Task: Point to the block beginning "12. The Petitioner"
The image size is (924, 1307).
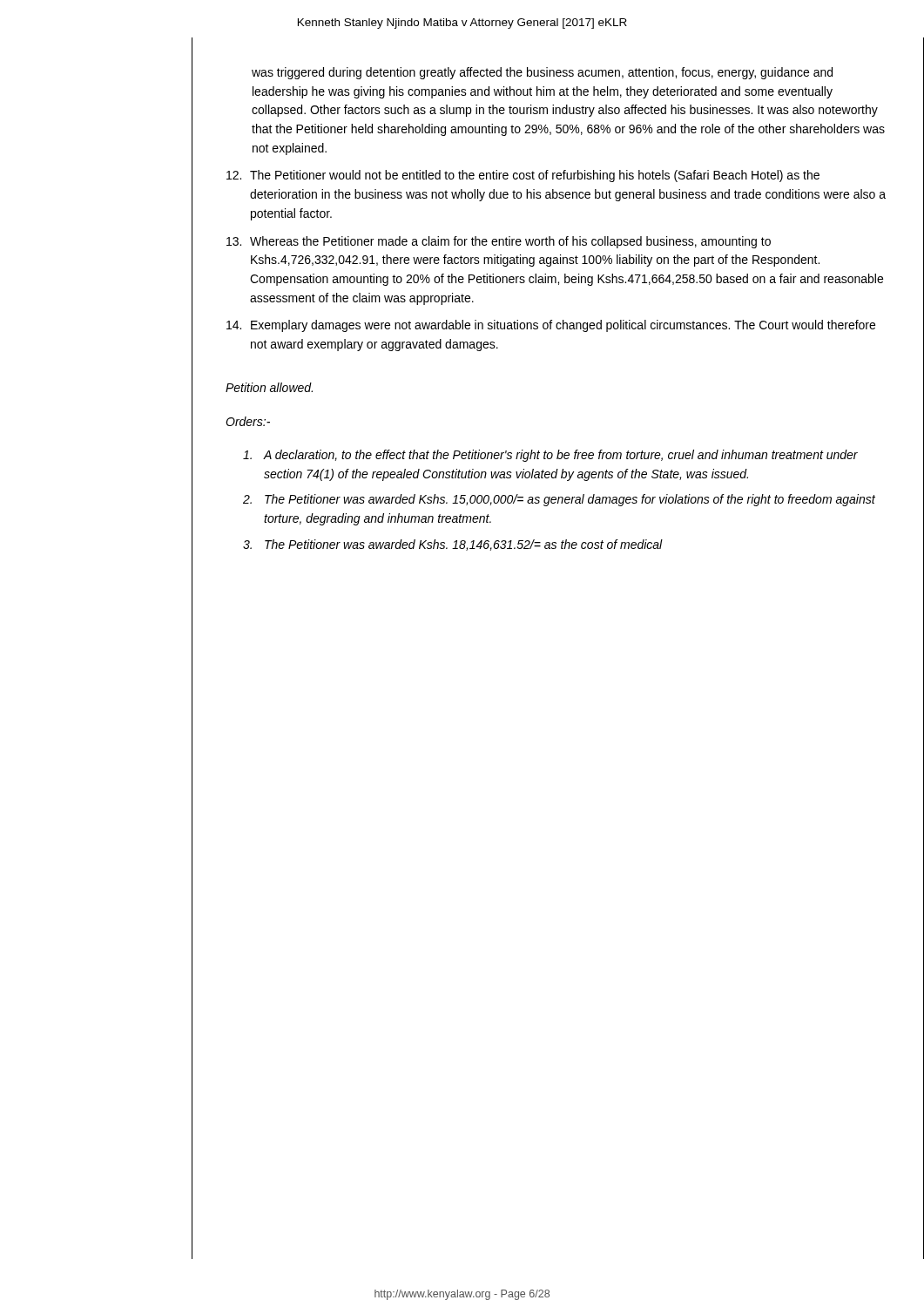Action: 557,195
